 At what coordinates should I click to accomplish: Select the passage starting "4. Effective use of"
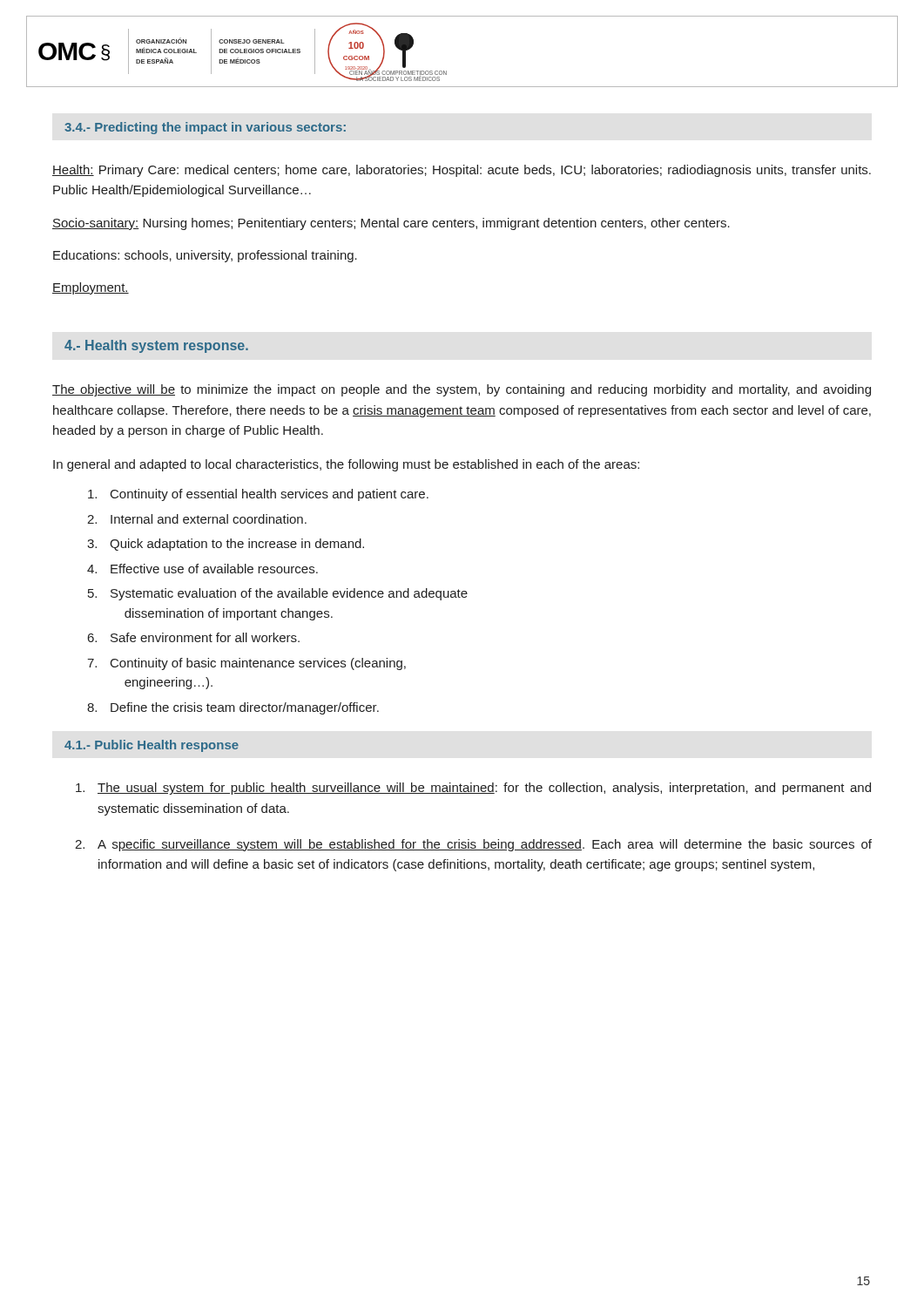click(203, 569)
